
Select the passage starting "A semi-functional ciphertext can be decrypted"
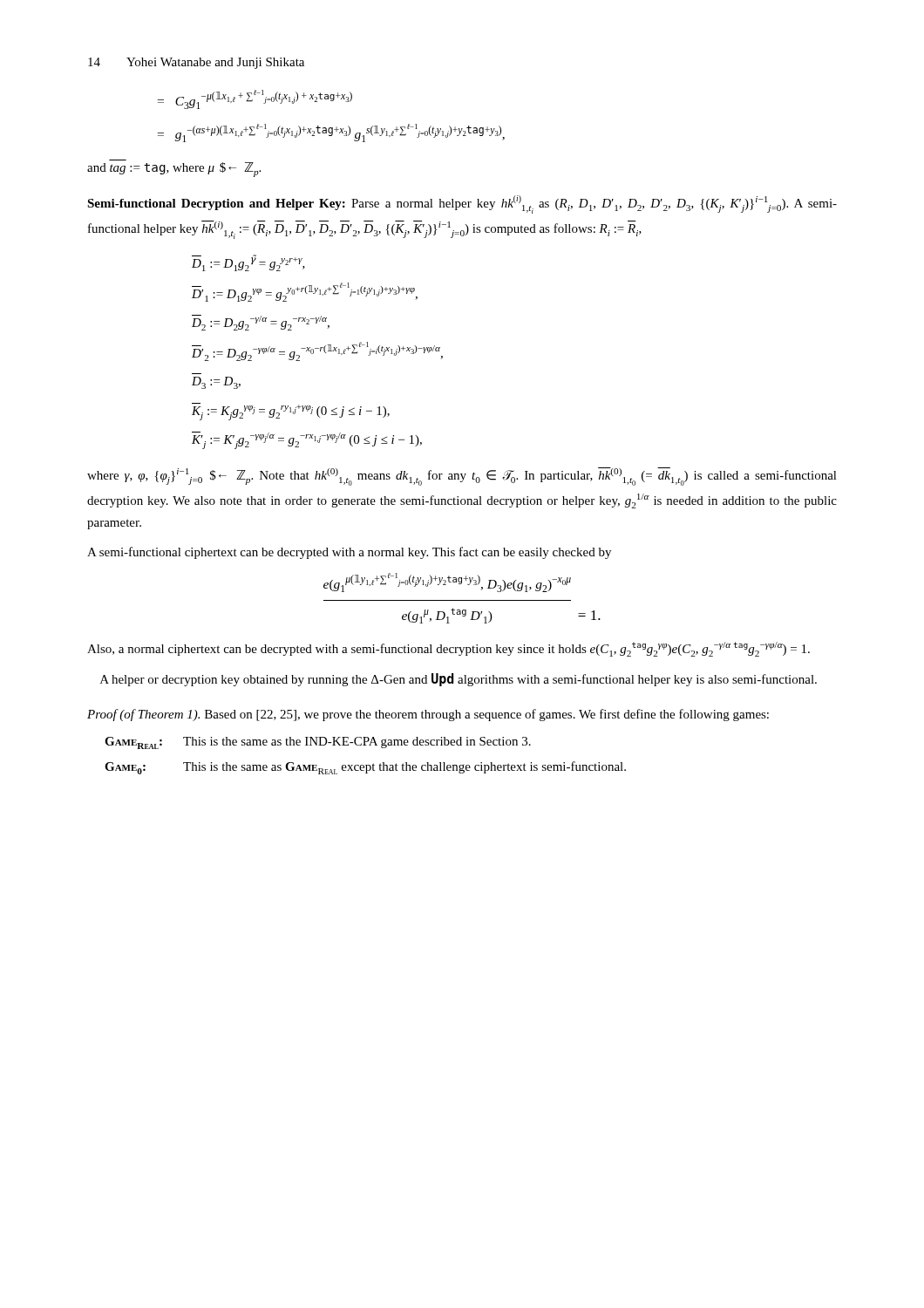tap(349, 552)
